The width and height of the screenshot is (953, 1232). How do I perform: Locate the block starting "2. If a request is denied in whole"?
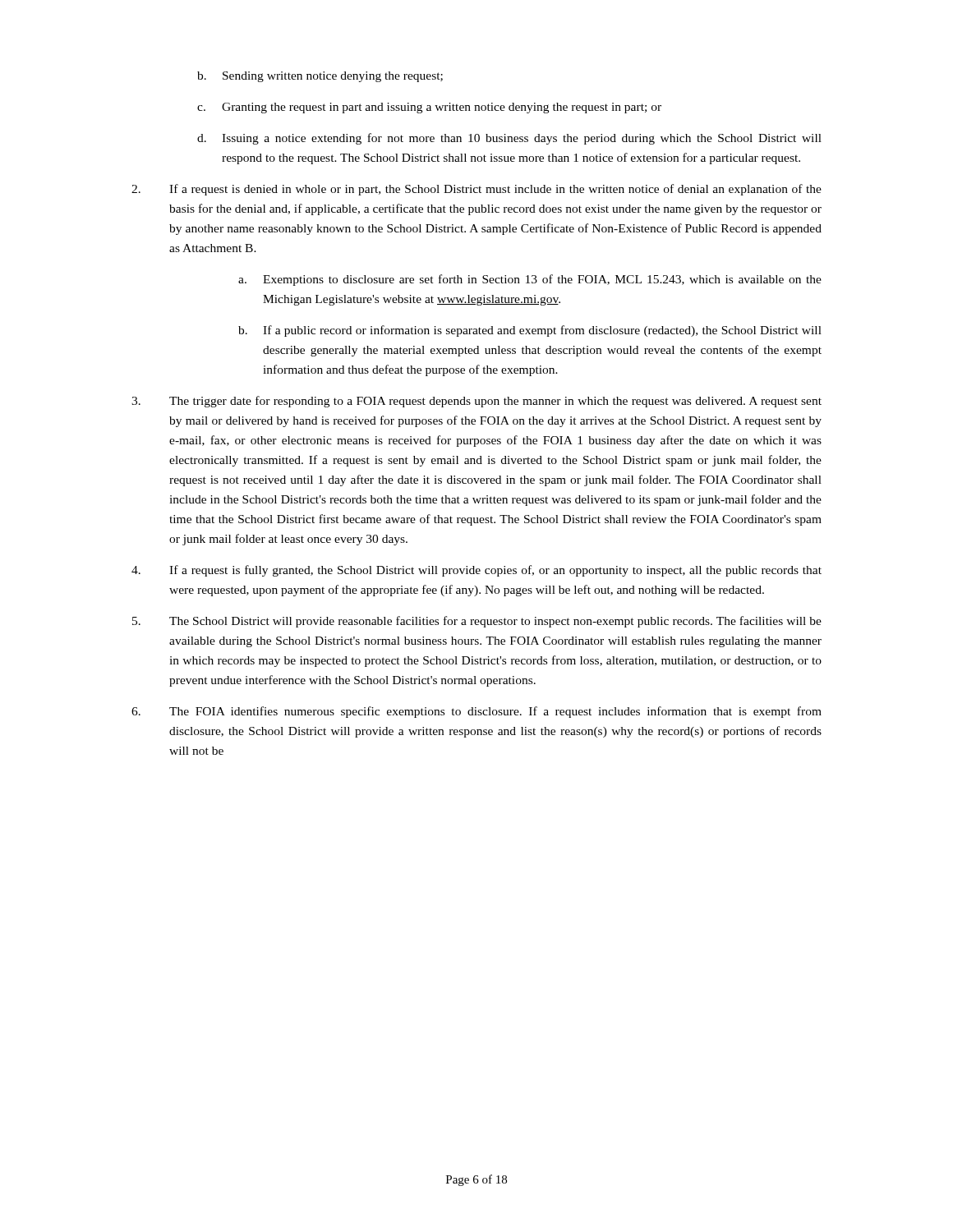click(x=476, y=219)
